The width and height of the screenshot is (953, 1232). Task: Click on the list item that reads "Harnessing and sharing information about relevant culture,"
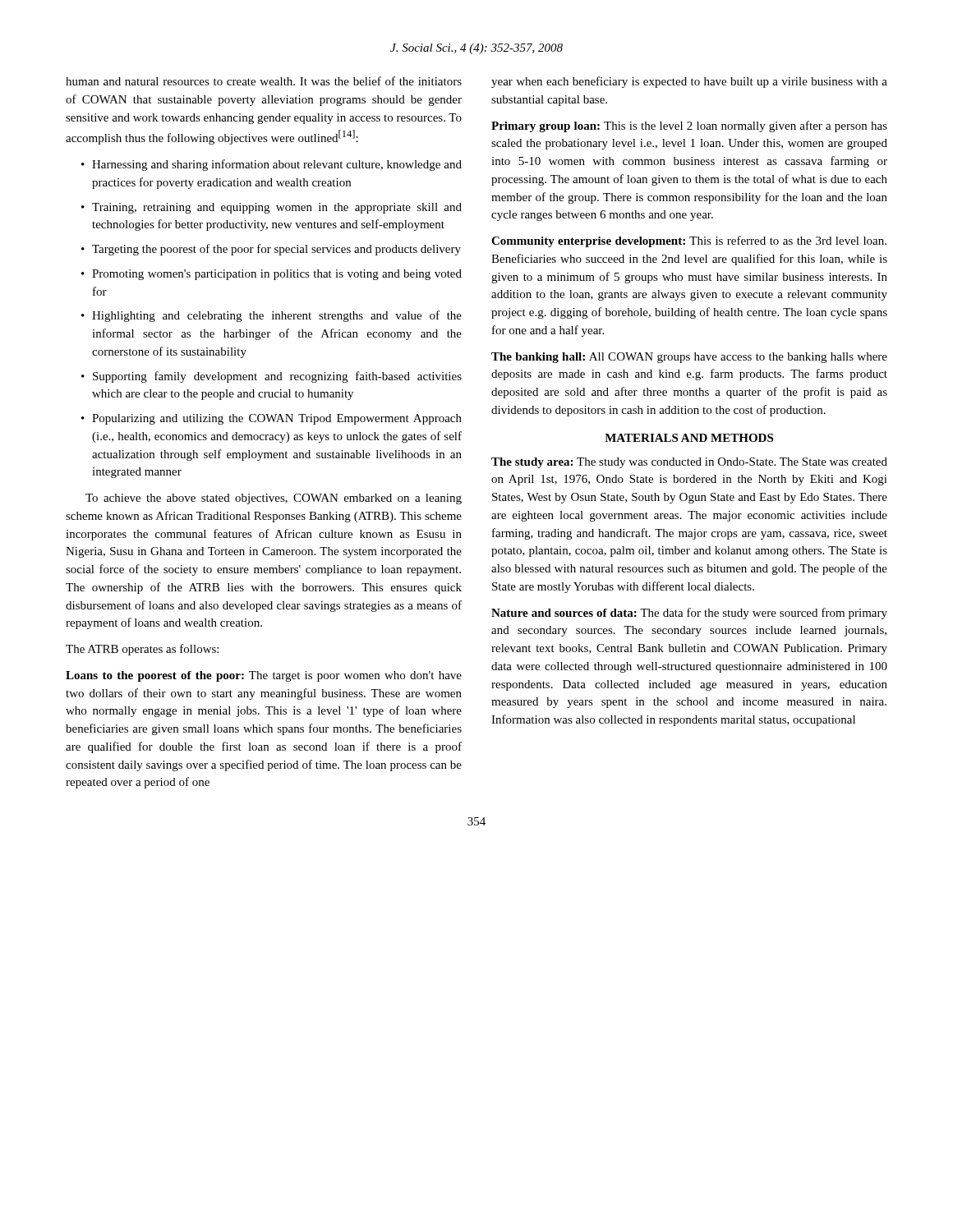pos(277,173)
